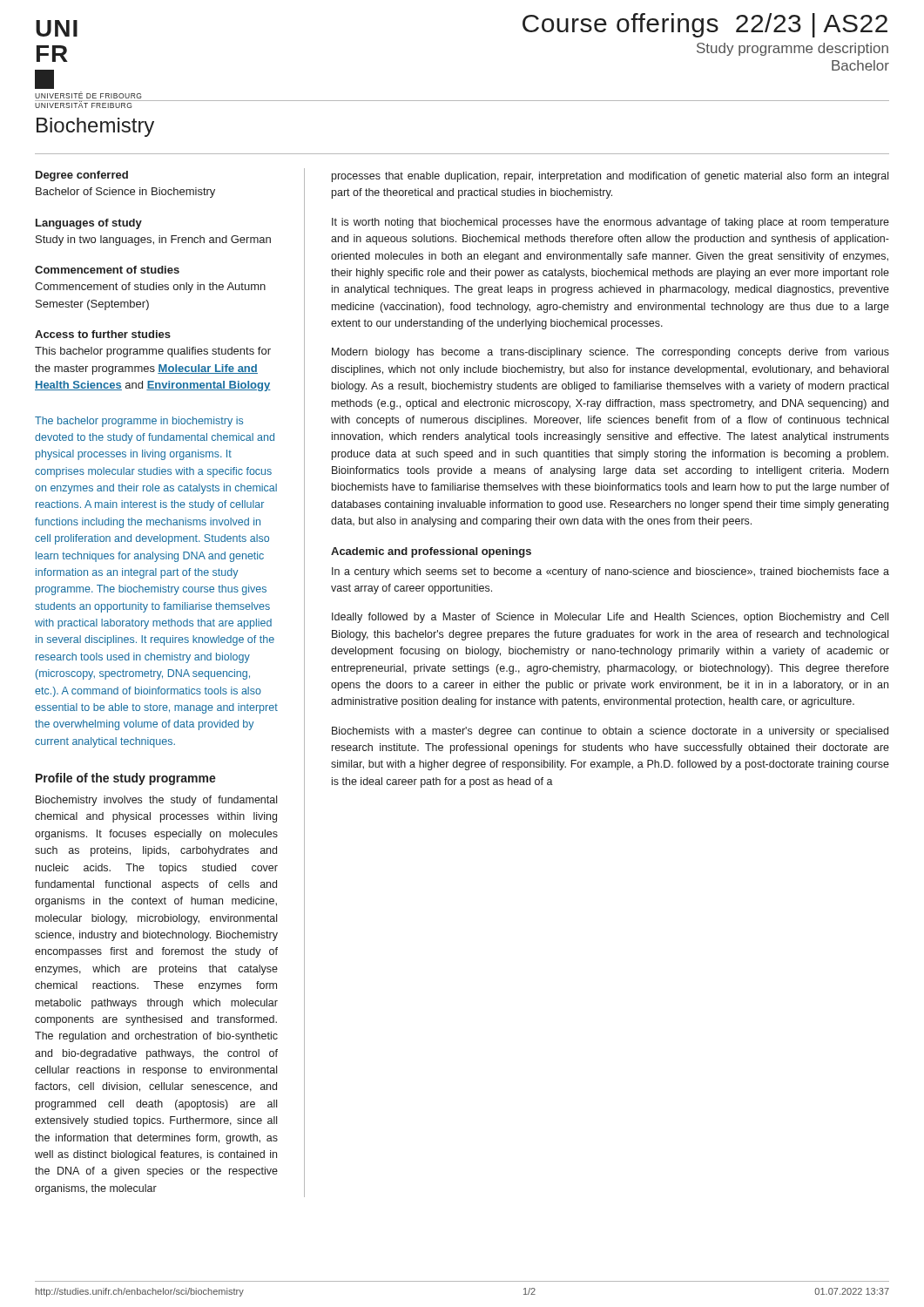The image size is (924, 1307).
Task: Click on the text block starting "Ideally followed by a Master of Science in"
Action: [610, 659]
